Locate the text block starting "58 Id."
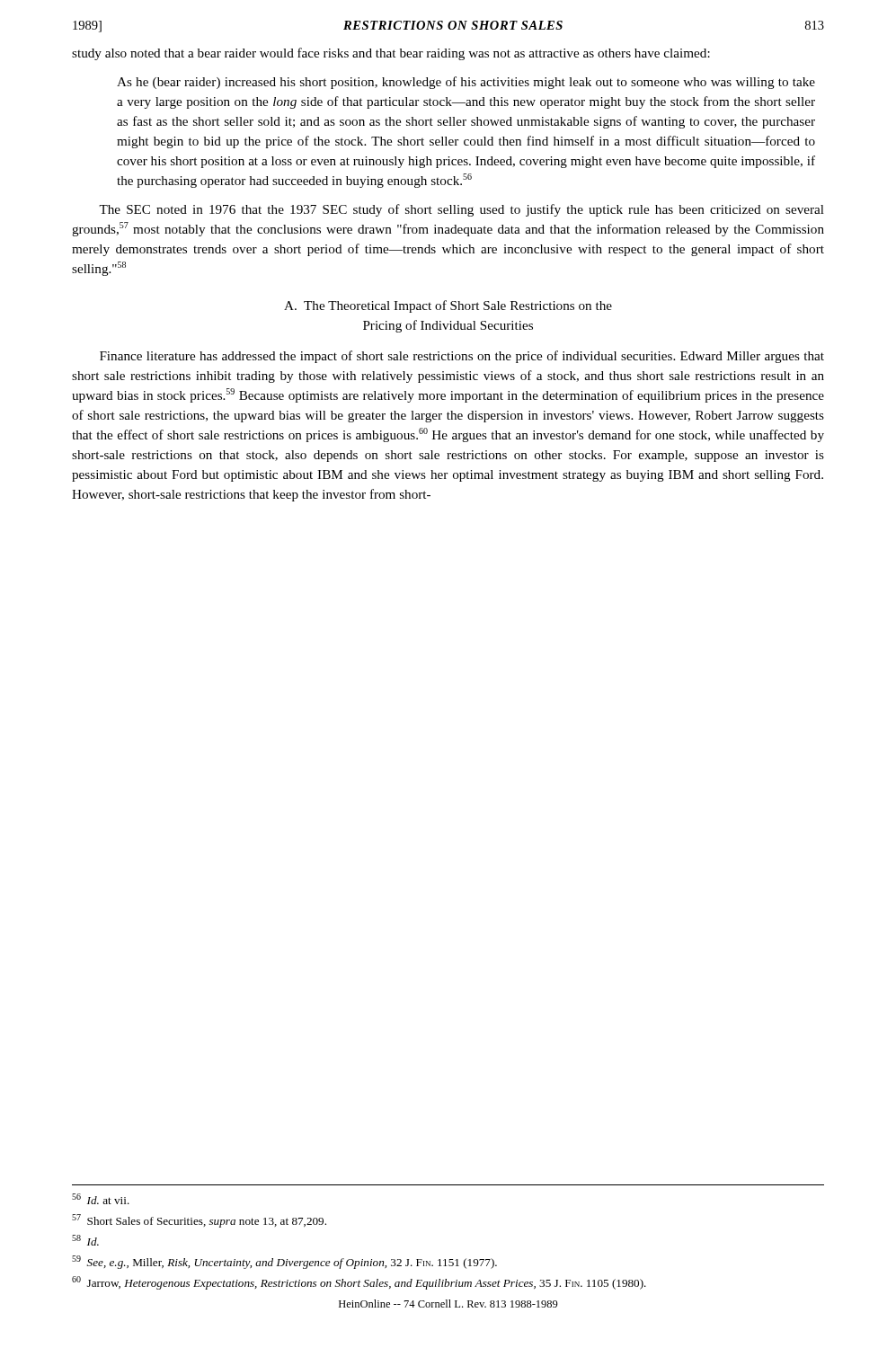This screenshot has height=1348, width=896. click(x=86, y=1241)
